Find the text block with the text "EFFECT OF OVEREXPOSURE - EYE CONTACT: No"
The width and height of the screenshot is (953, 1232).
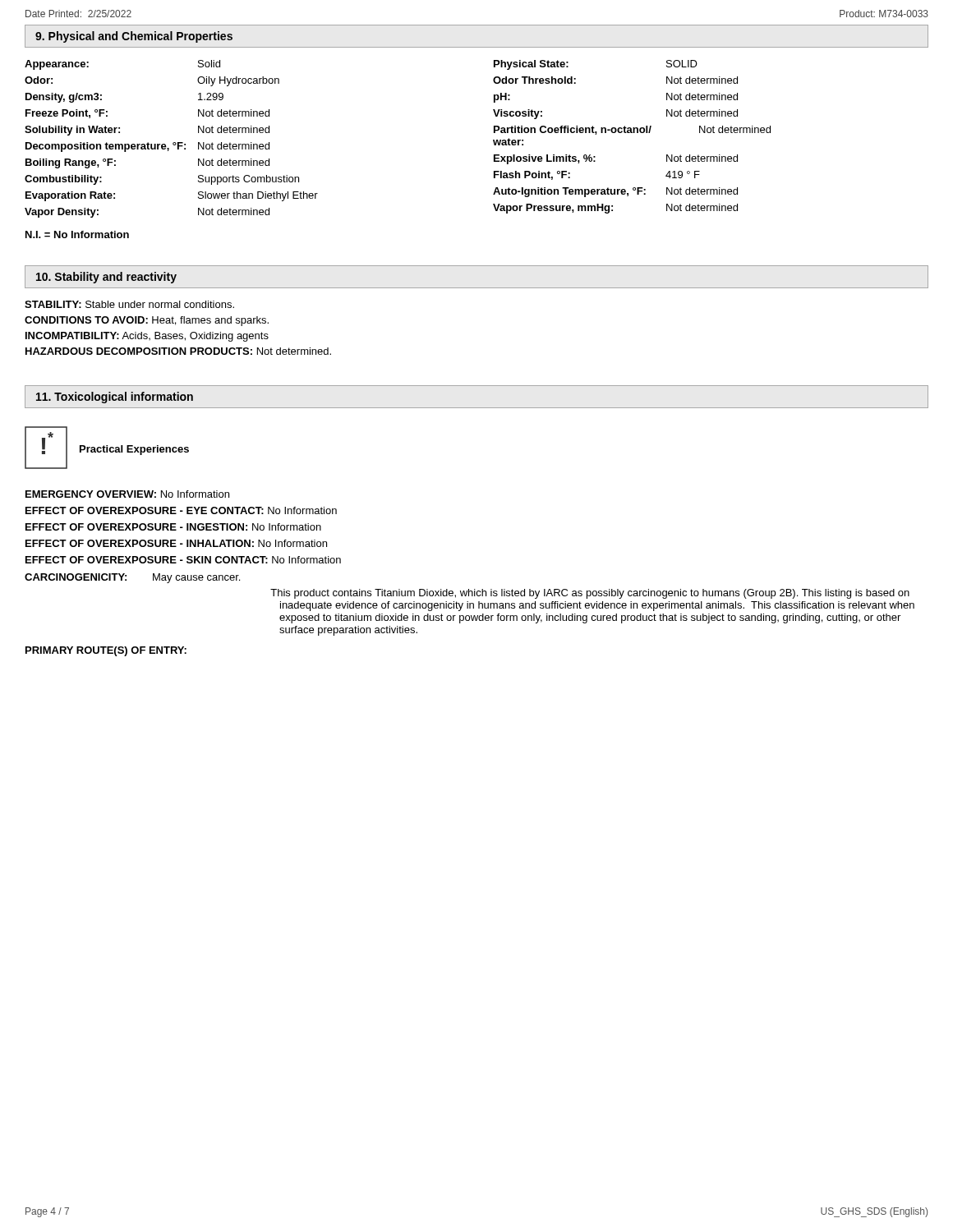tap(181, 510)
